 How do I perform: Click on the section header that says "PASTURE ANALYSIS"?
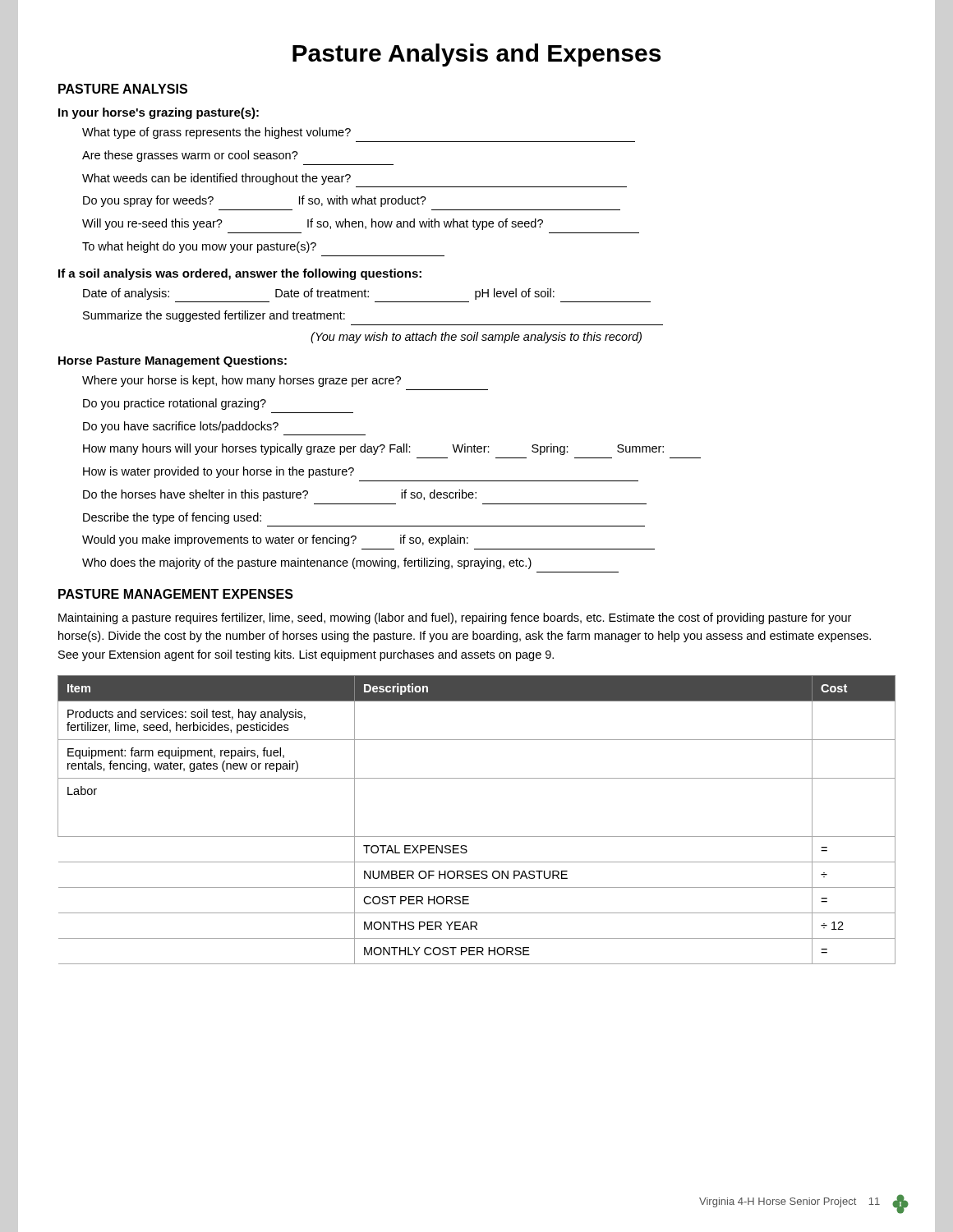coord(123,89)
